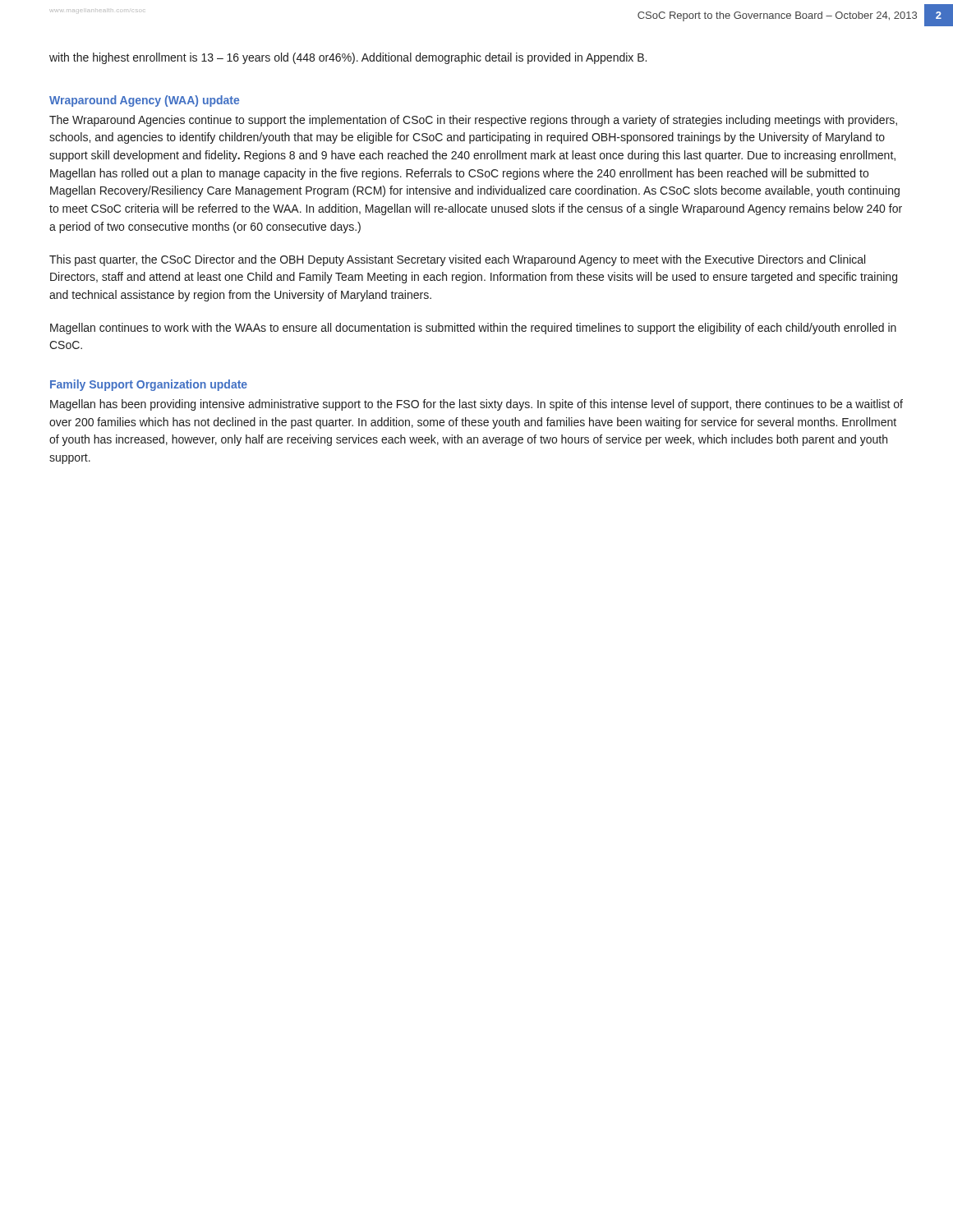Find the block on this page that starts "This past quarter, the CSoC Director"
This screenshot has width=953, height=1232.
[474, 277]
